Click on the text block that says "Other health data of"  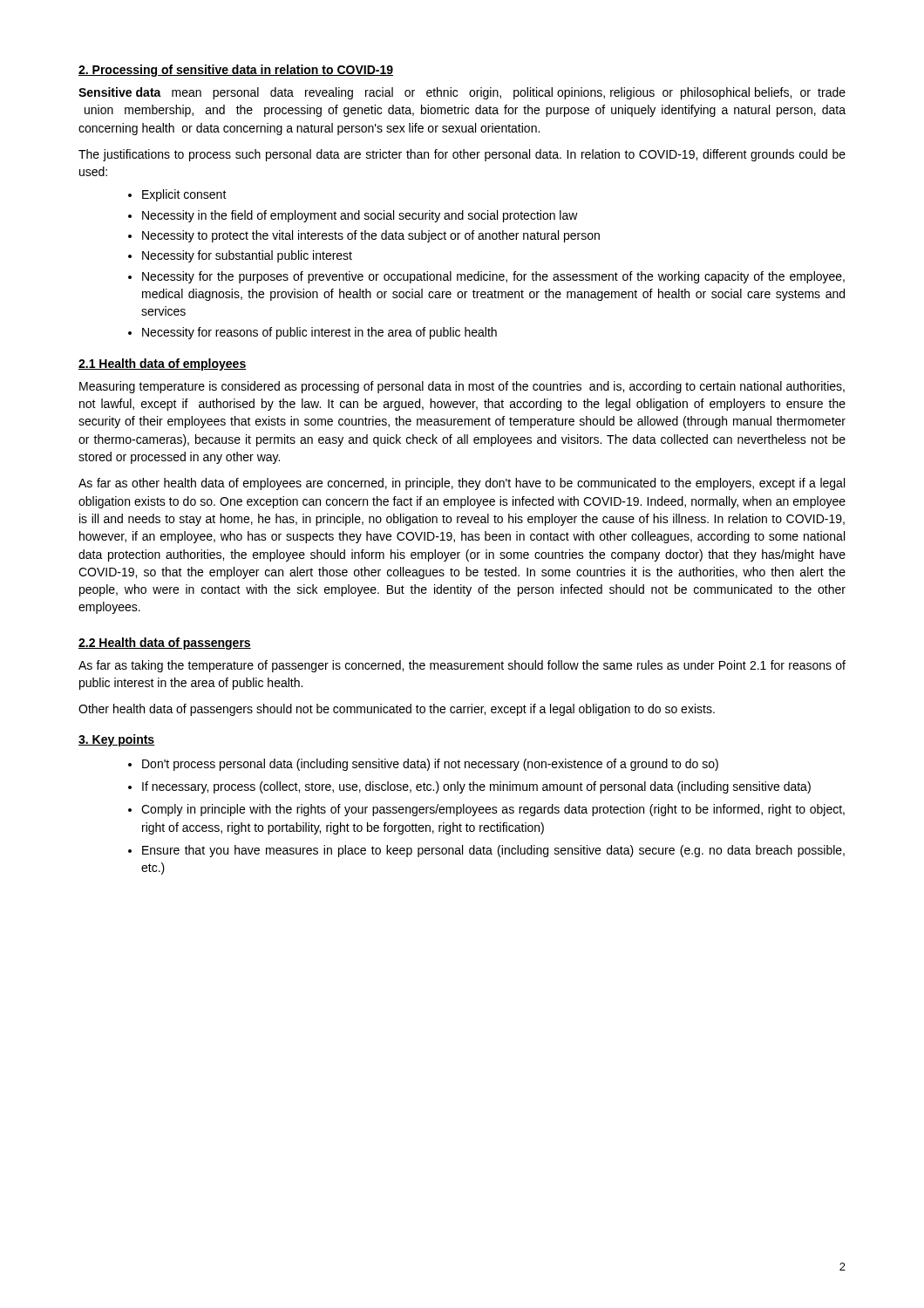point(397,709)
